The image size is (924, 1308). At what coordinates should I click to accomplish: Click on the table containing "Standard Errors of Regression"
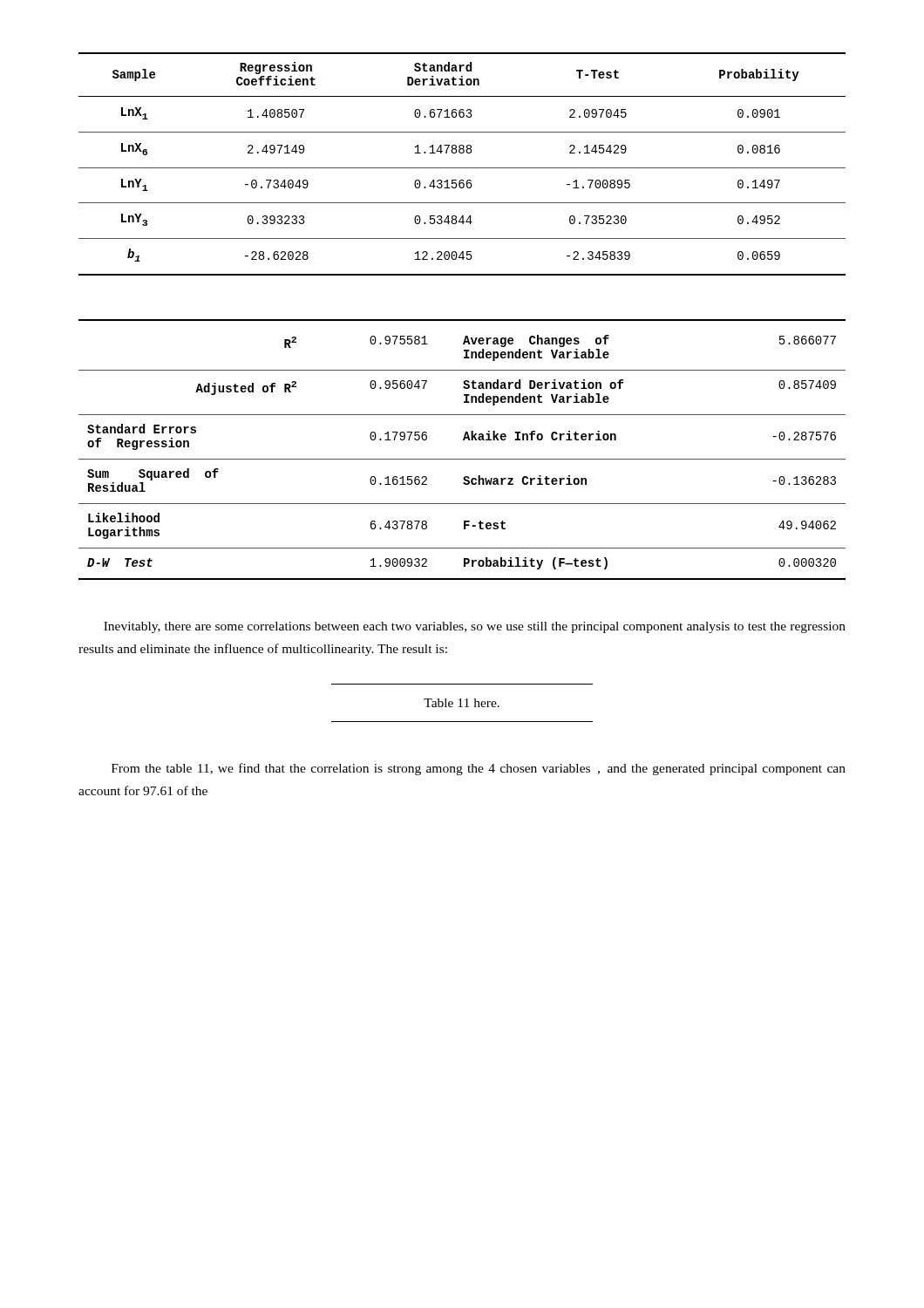tap(462, 449)
